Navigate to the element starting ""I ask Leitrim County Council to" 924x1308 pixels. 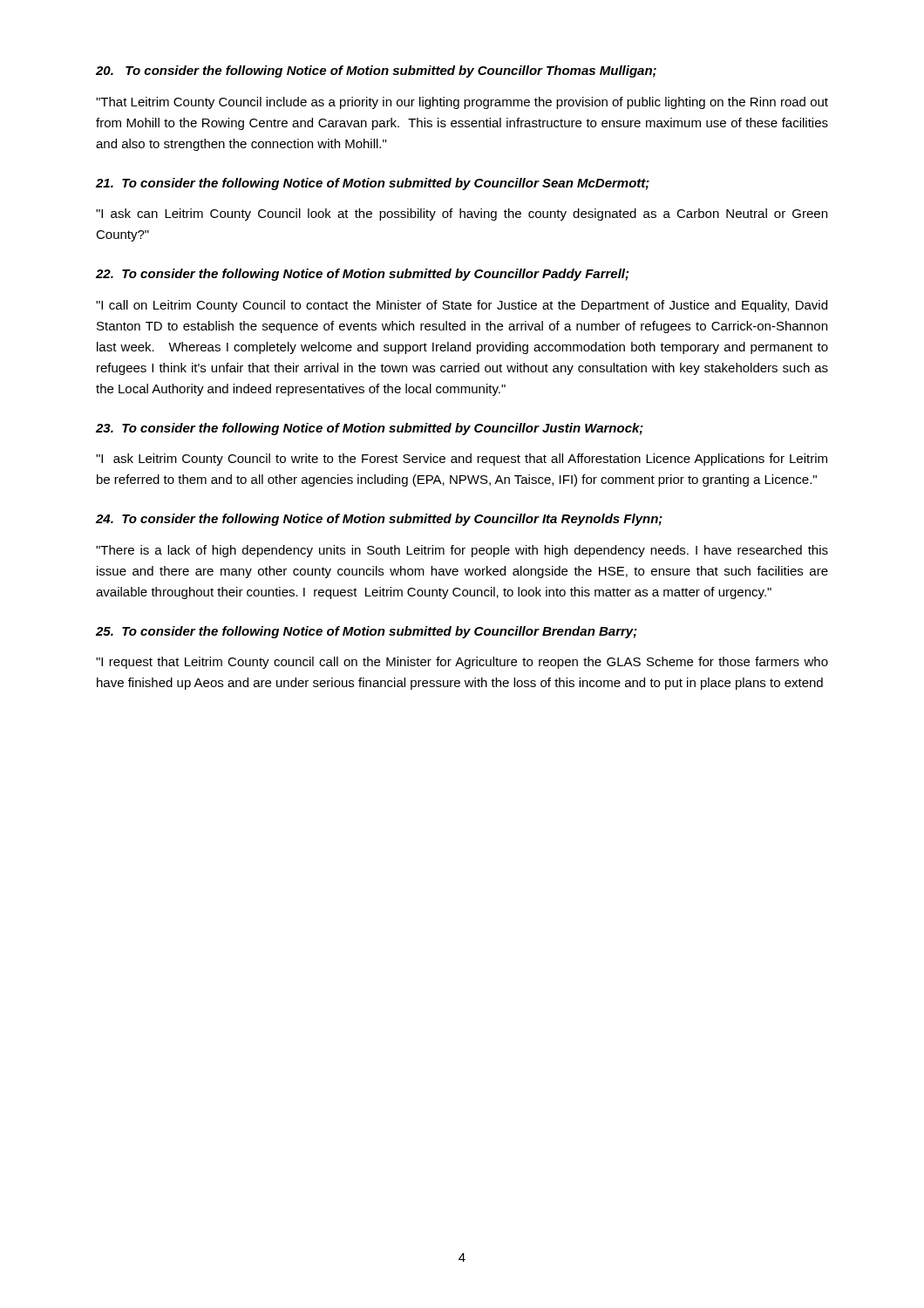pos(462,469)
